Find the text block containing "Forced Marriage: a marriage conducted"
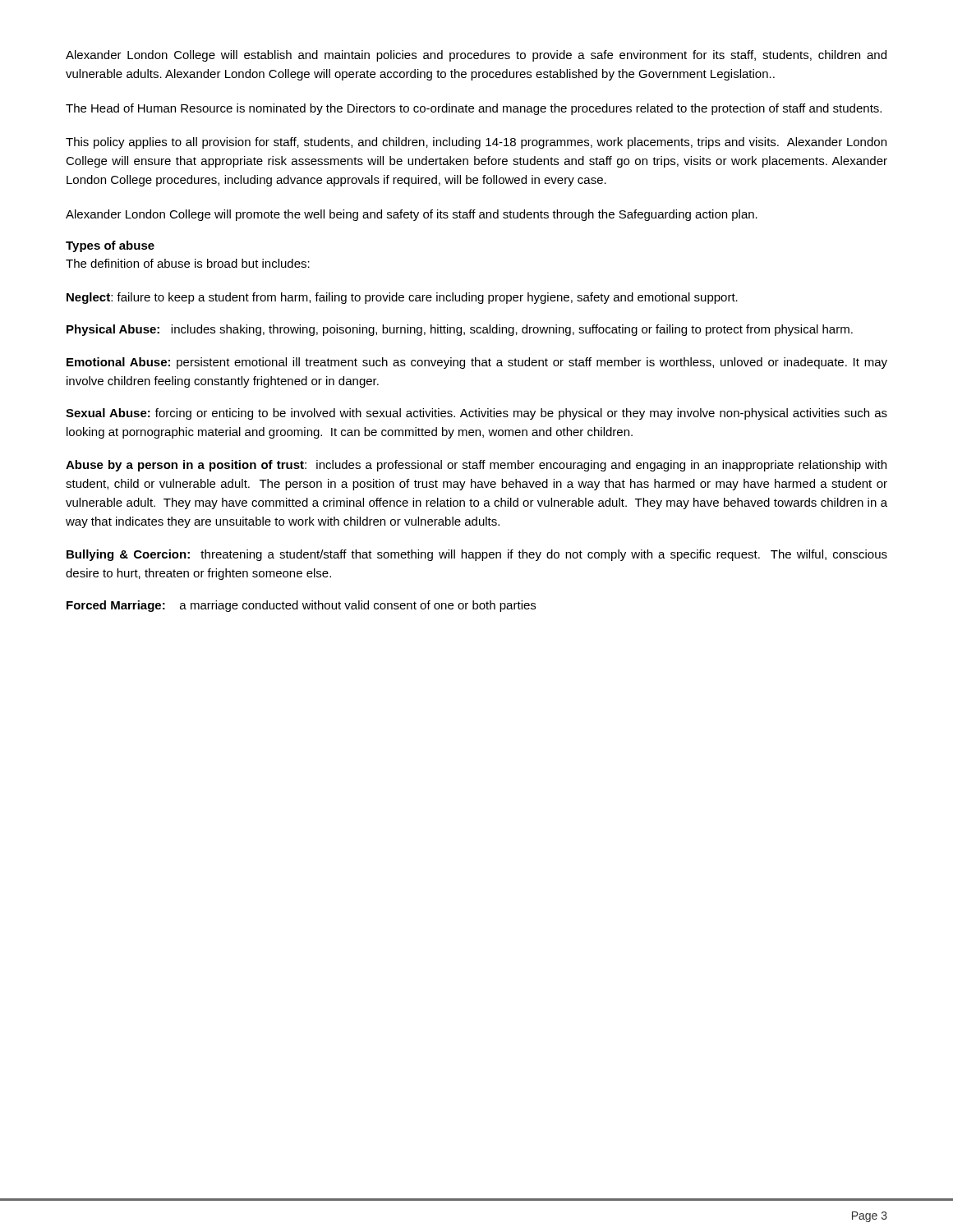 point(301,605)
